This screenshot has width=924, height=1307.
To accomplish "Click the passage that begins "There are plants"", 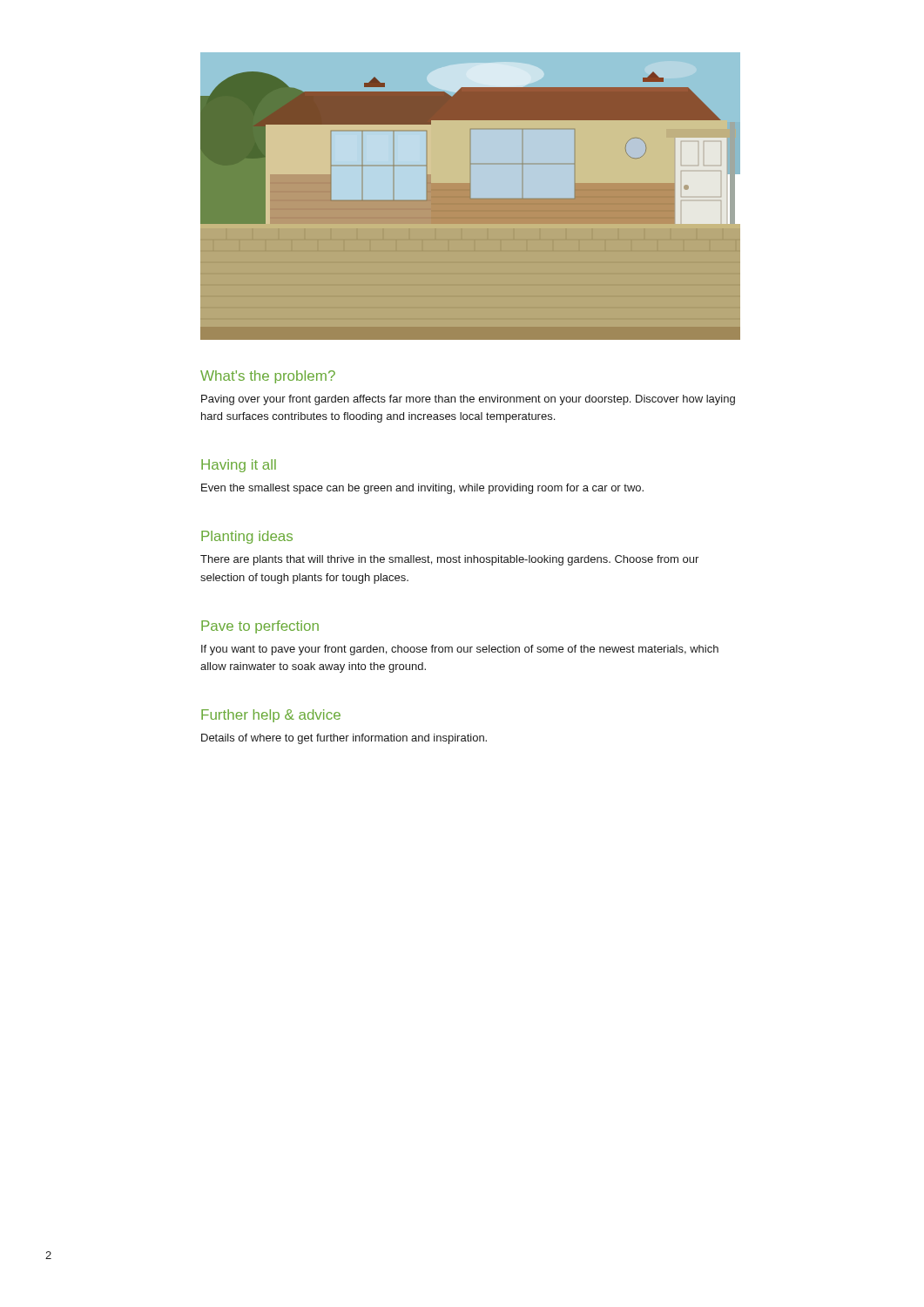I will [x=470, y=569].
